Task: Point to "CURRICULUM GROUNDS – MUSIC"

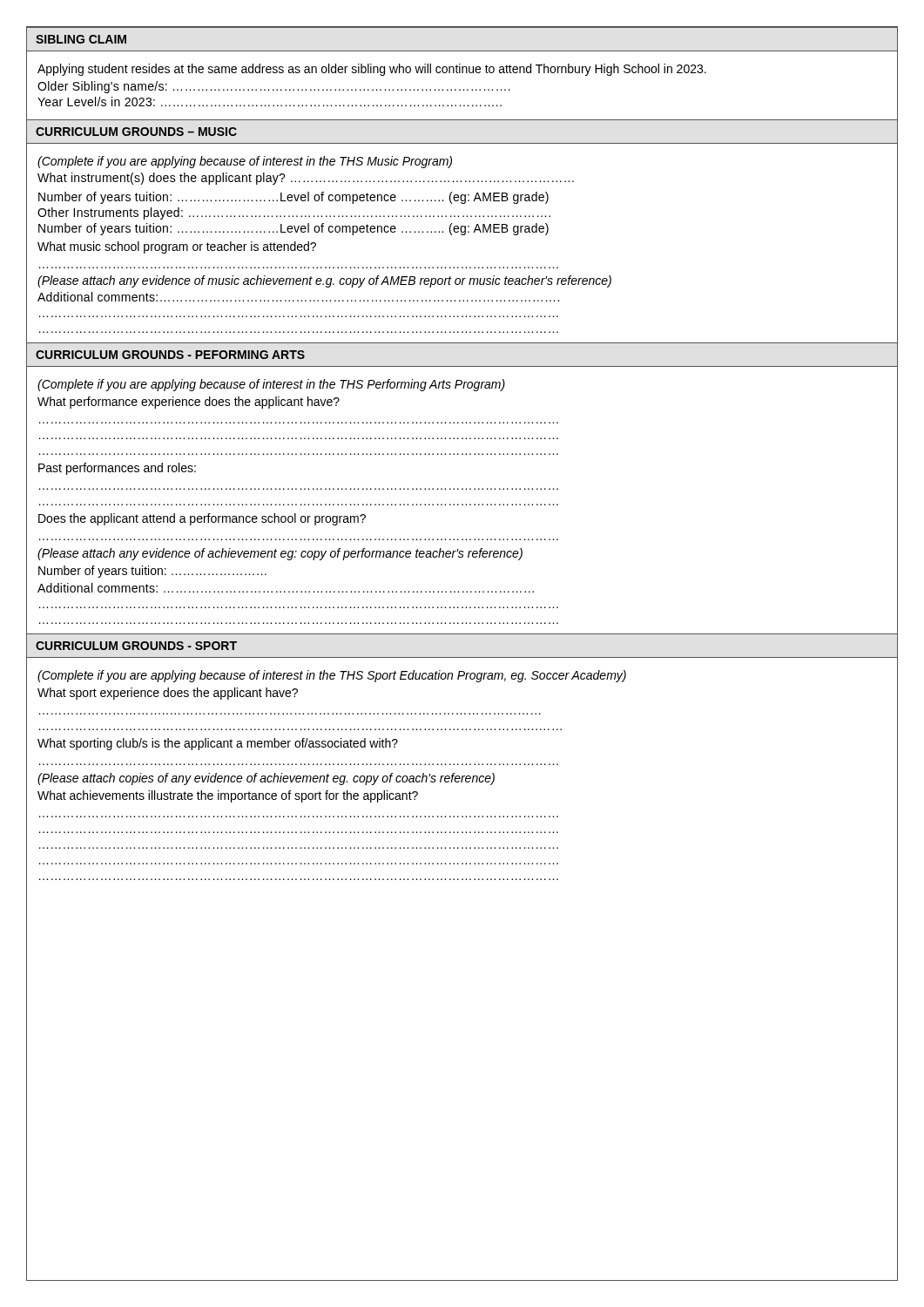Action: pos(136,132)
